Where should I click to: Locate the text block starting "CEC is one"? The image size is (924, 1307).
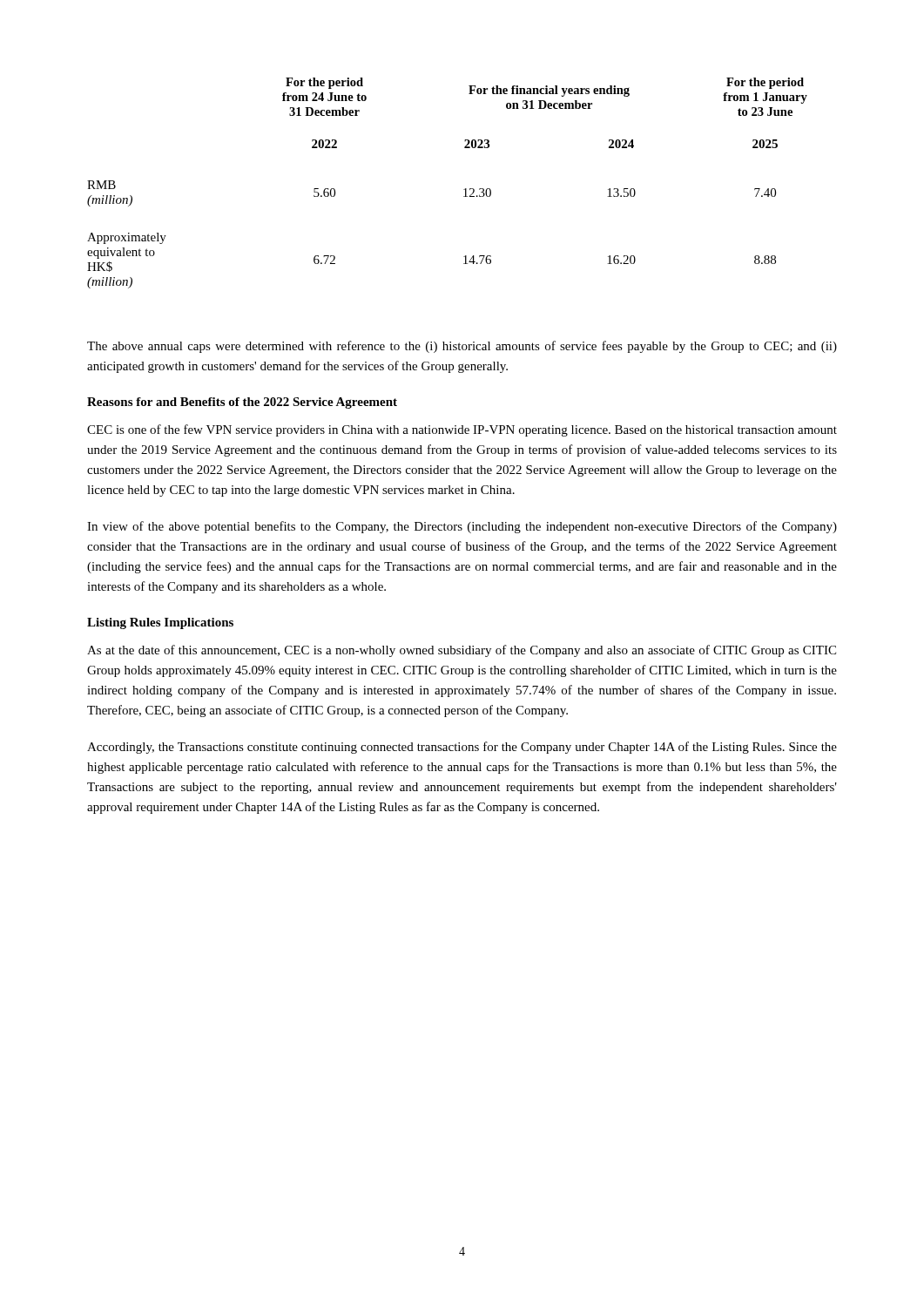point(462,460)
